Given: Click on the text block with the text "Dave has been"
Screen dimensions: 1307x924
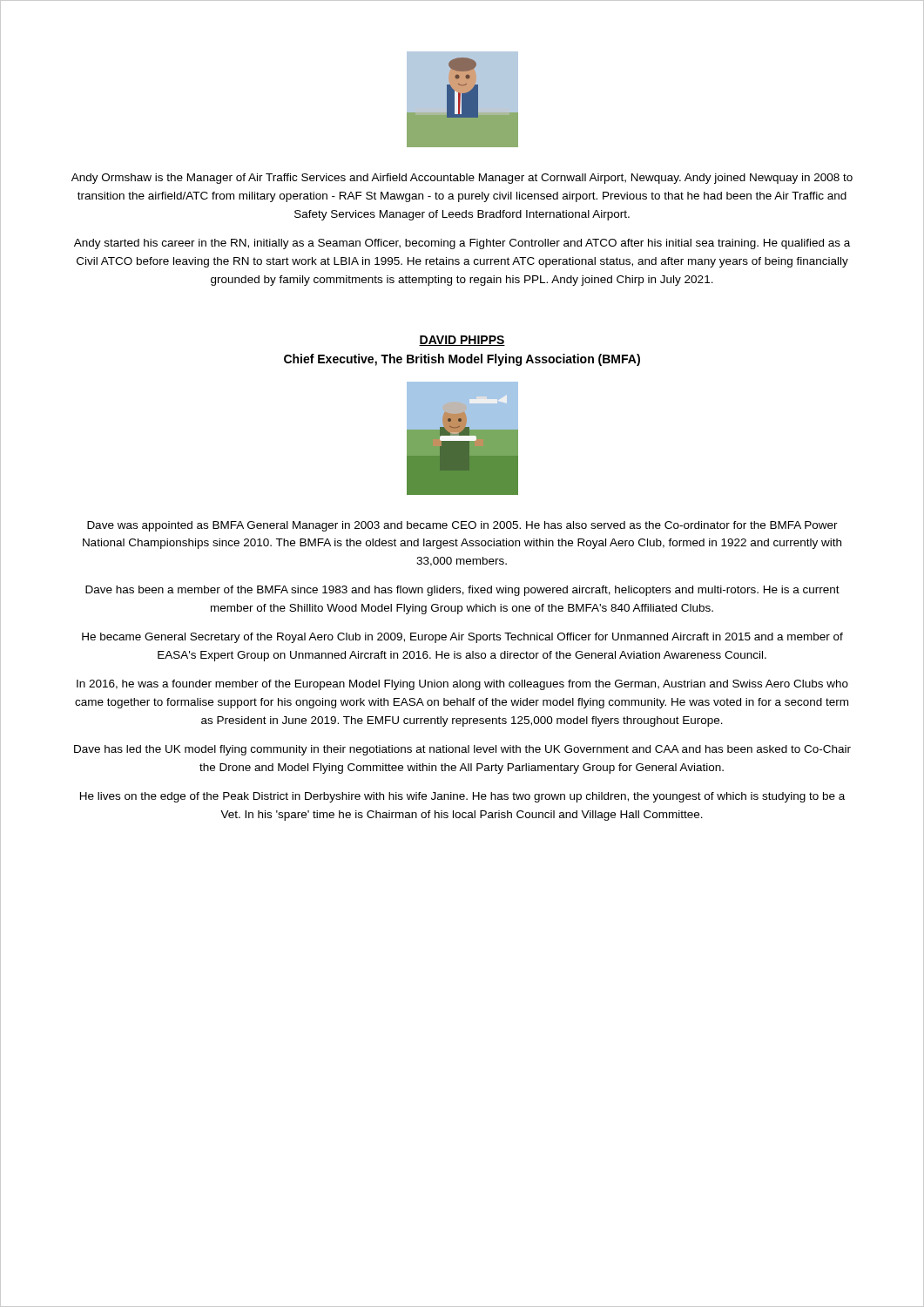Looking at the screenshot, I should pyautogui.click(x=462, y=599).
